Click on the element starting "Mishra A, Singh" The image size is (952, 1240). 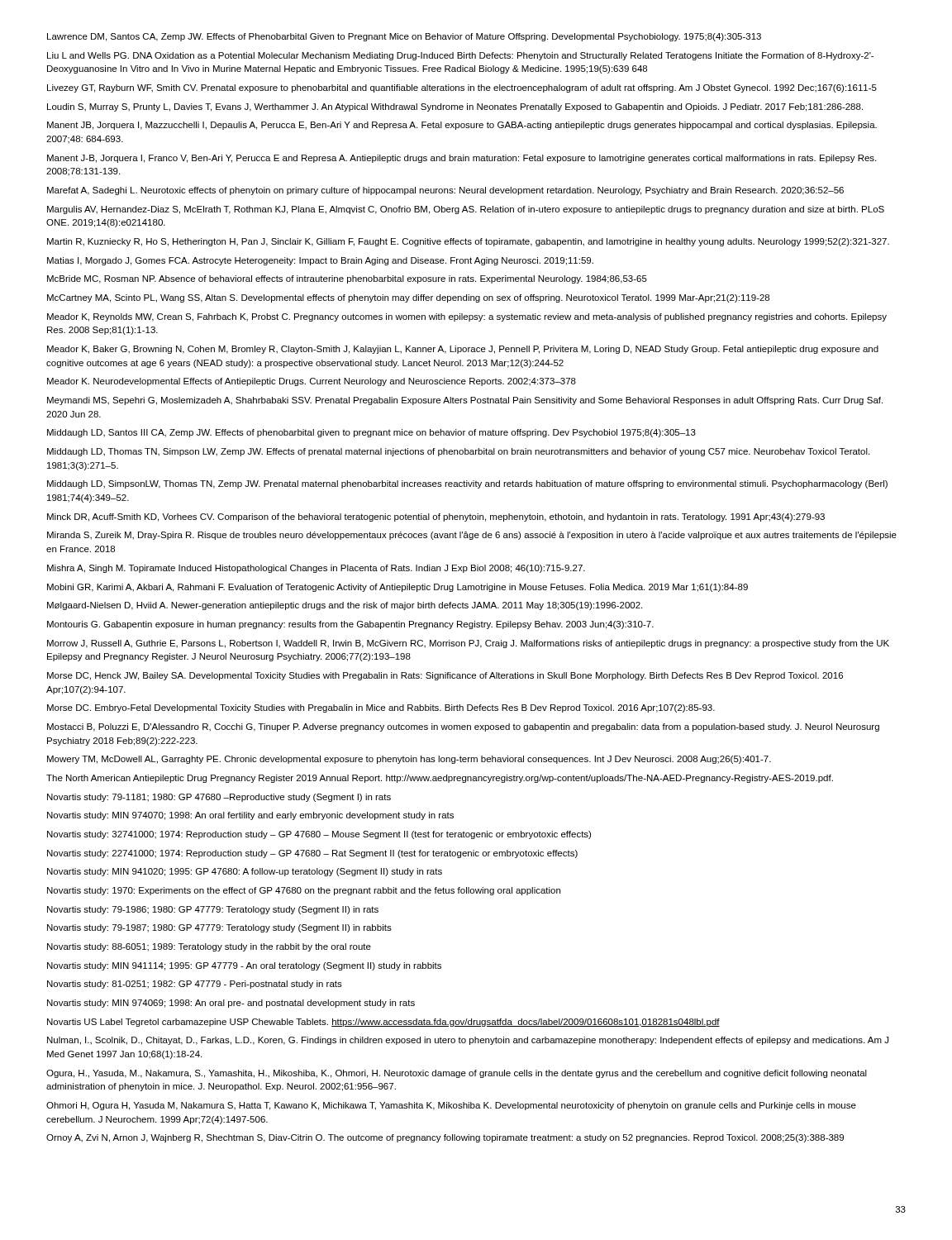tap(316, 568)
